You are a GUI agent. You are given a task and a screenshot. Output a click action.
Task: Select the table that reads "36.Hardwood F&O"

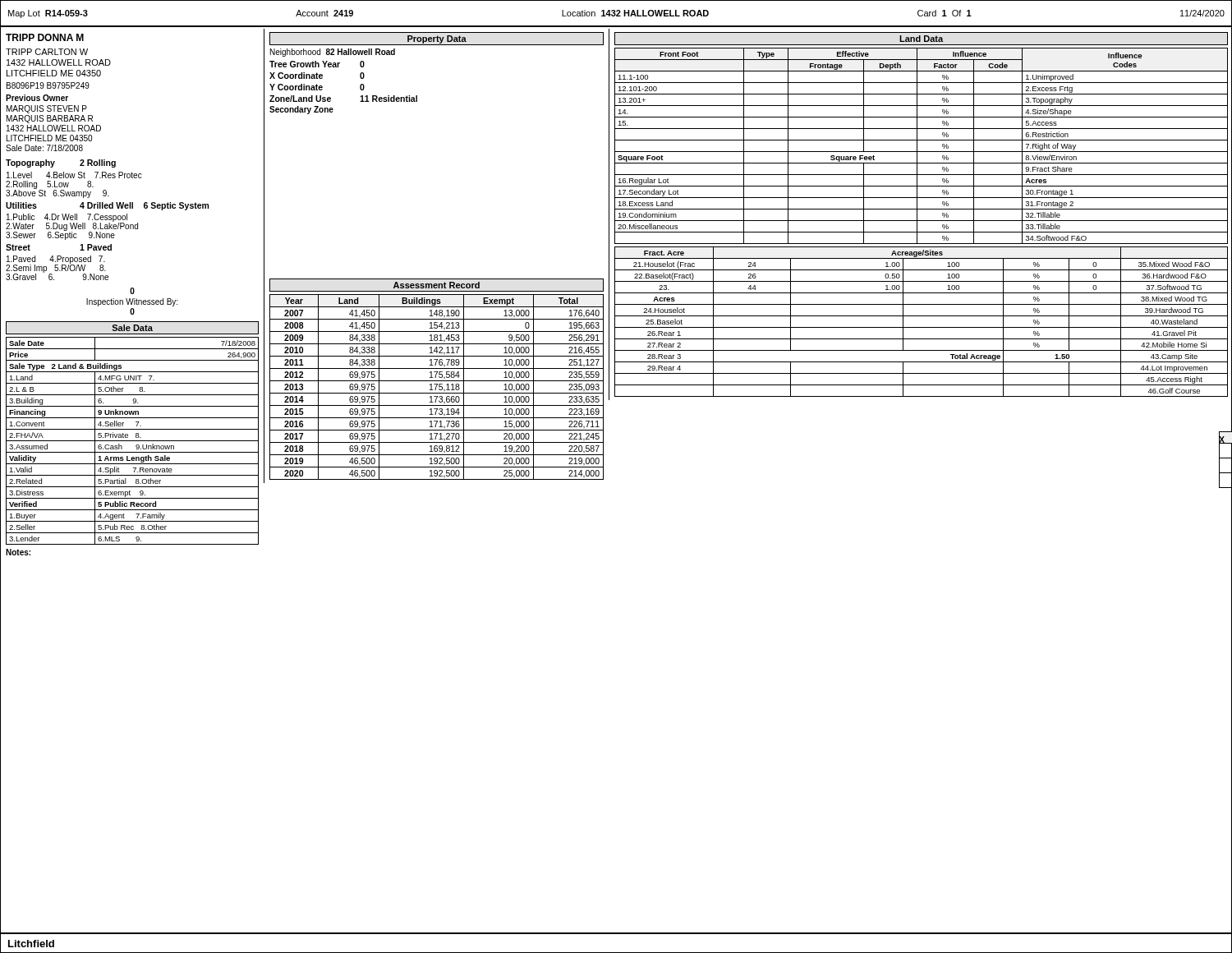tap(921, 322)
